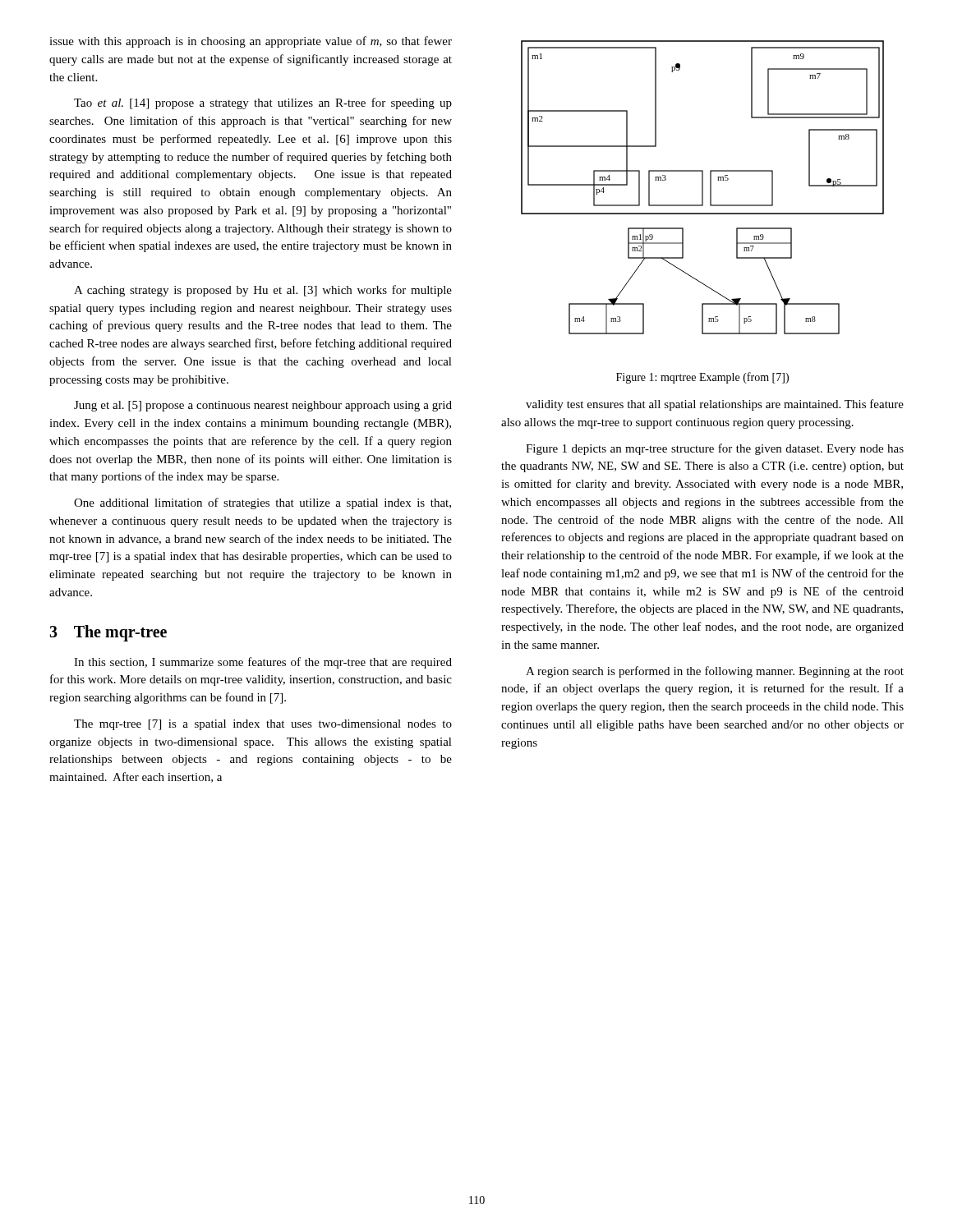Image resolution: width=953 pixels, height=1232 pixels.
Task: Navigate to the passage starting "validity test ensures that all spatial"
Action: 702,574
